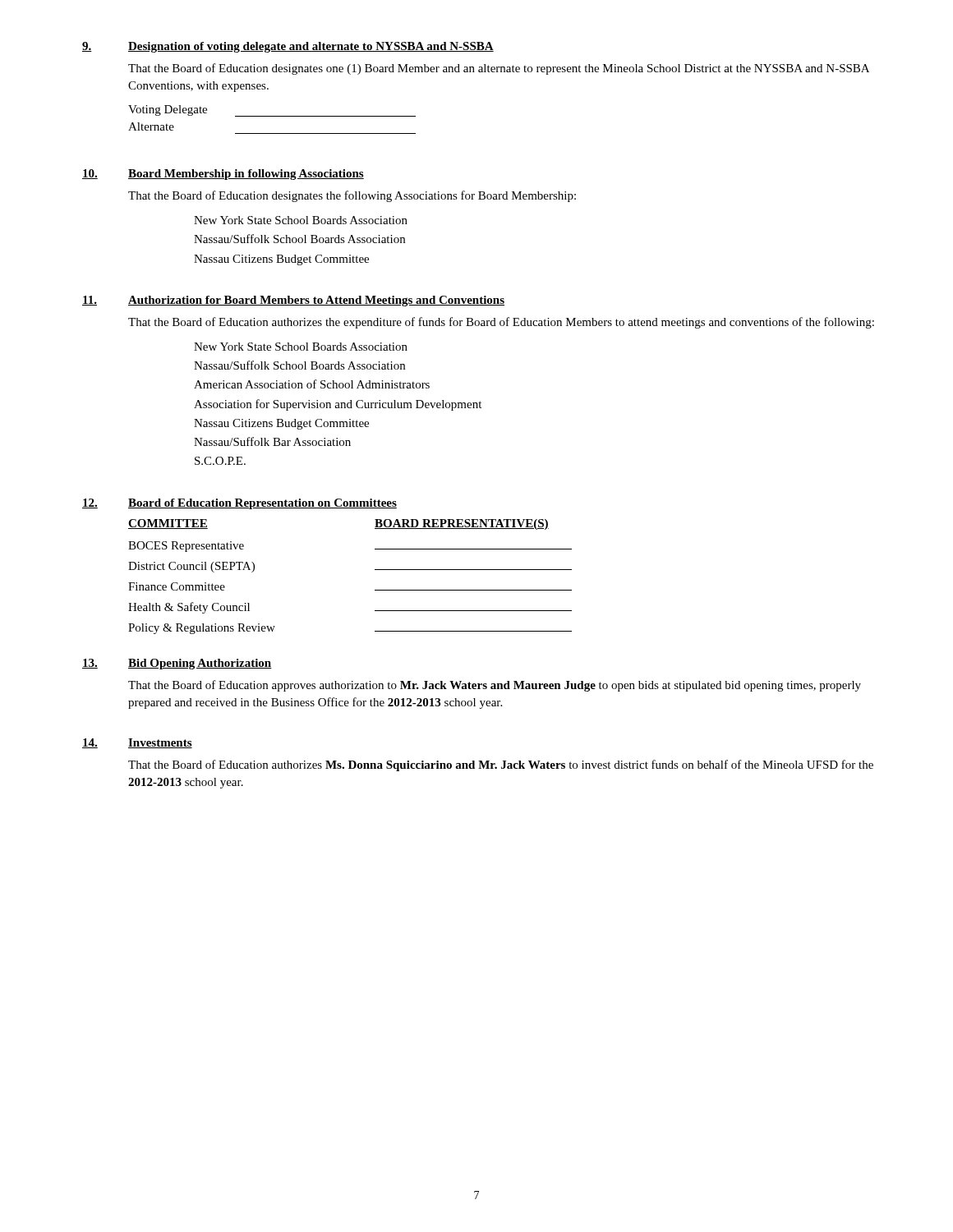The image size is (953, 1232).
Task: Select the passage starting "13. Bid Opening"
Action: click(485, 687)
